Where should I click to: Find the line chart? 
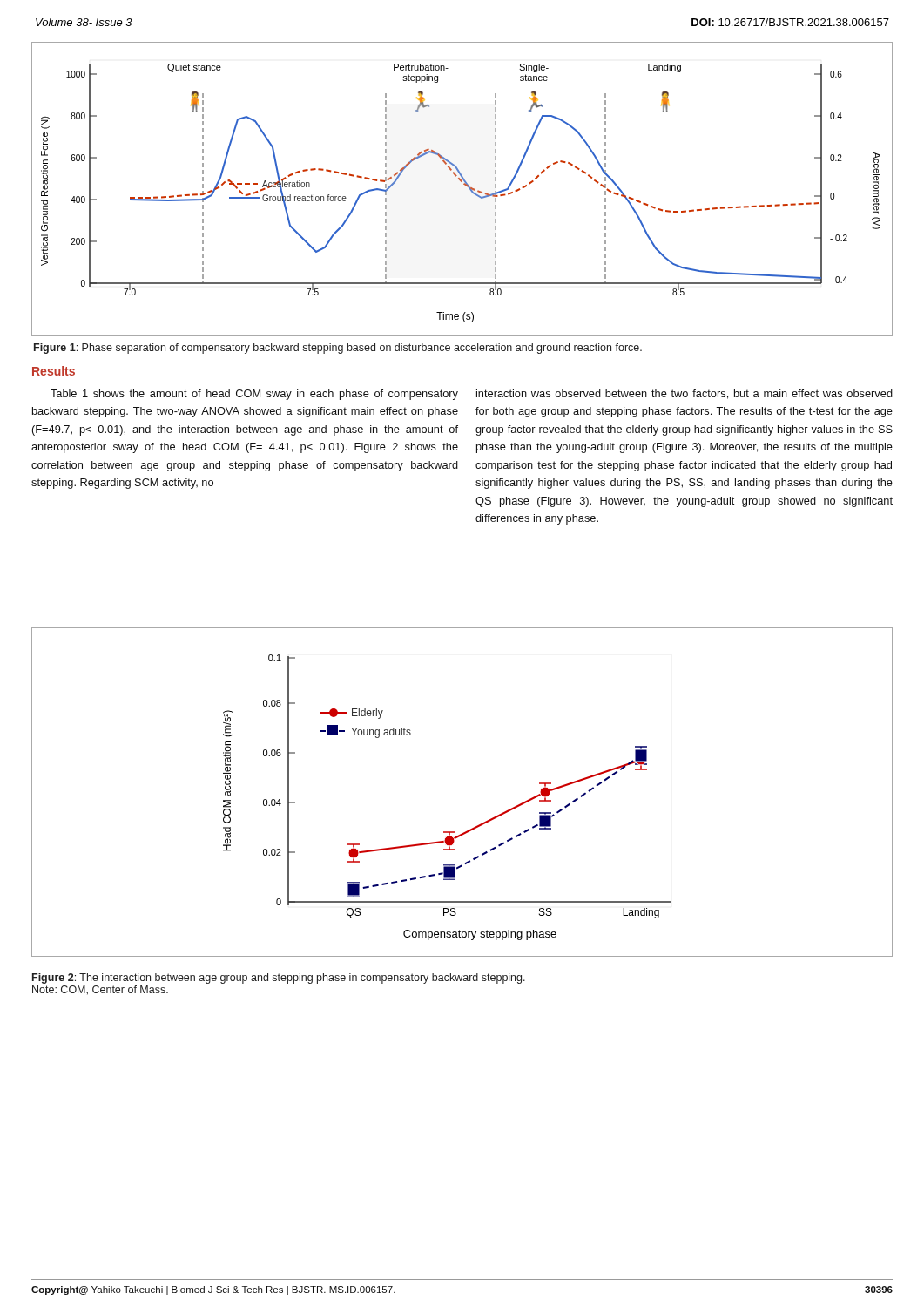pyautogui.click(x=462, y=792)
